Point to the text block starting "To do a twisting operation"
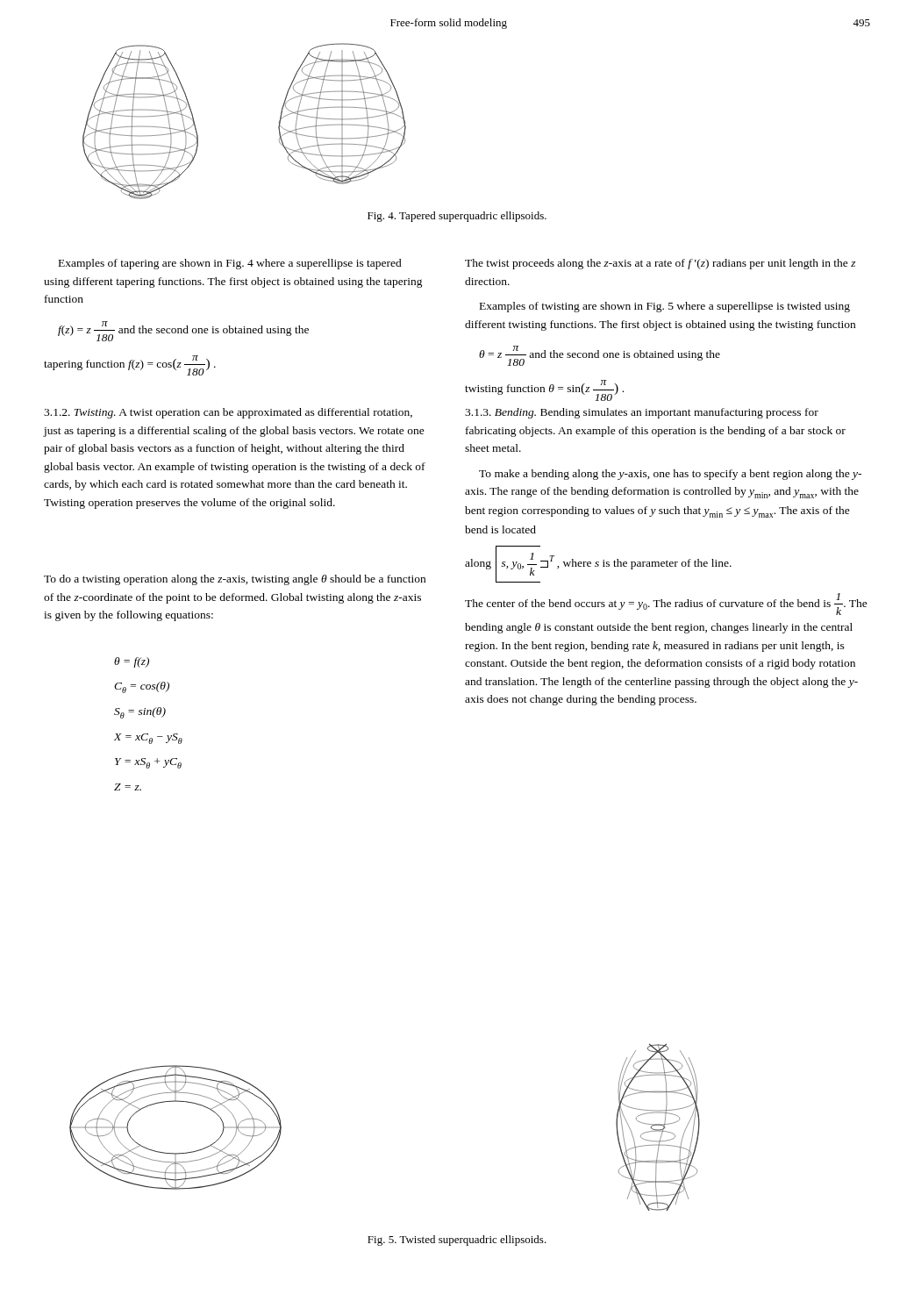The image size is (914, 1316). pyautogui.click(x=237, y=597)
